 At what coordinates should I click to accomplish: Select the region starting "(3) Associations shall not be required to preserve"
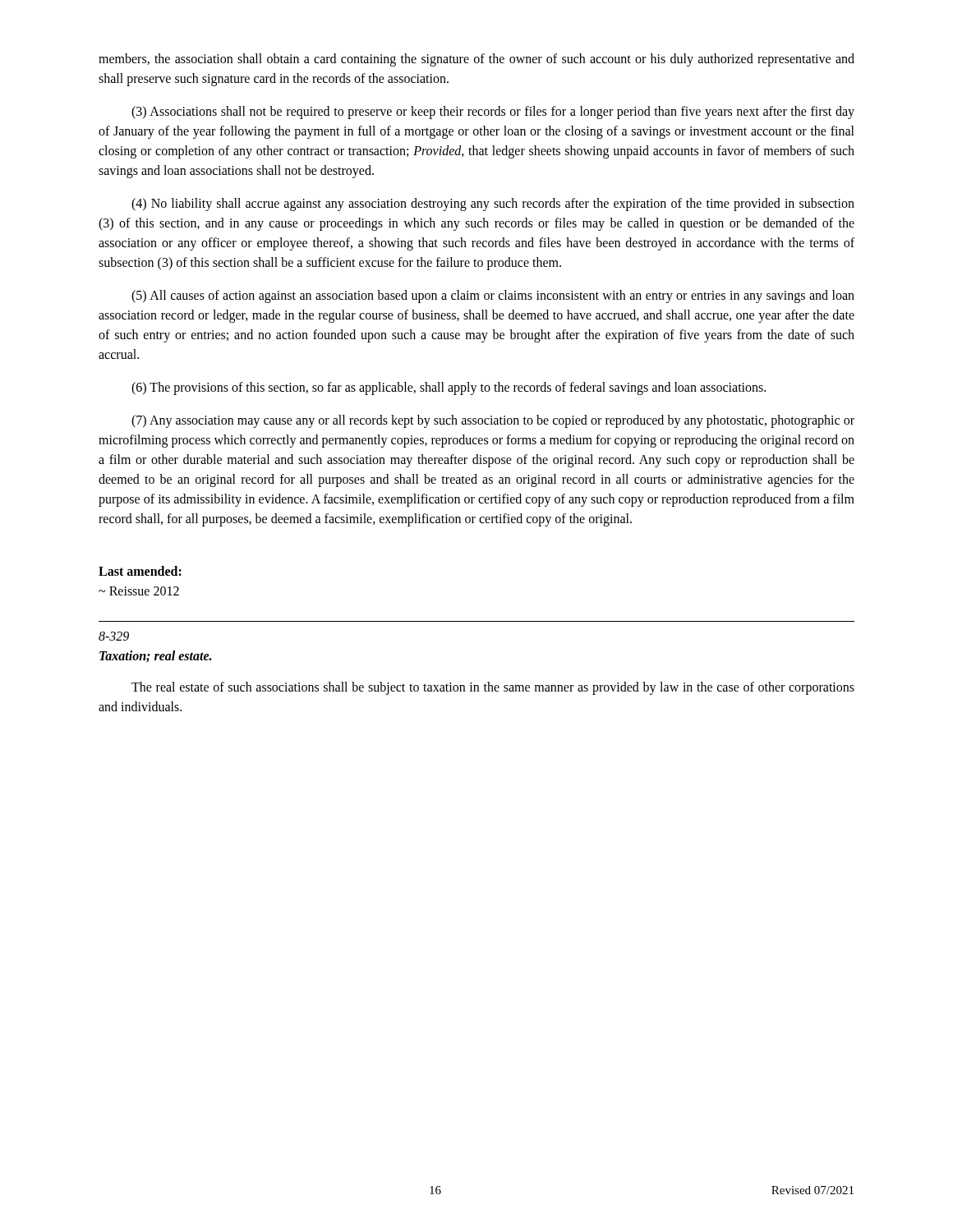[476, 141]
